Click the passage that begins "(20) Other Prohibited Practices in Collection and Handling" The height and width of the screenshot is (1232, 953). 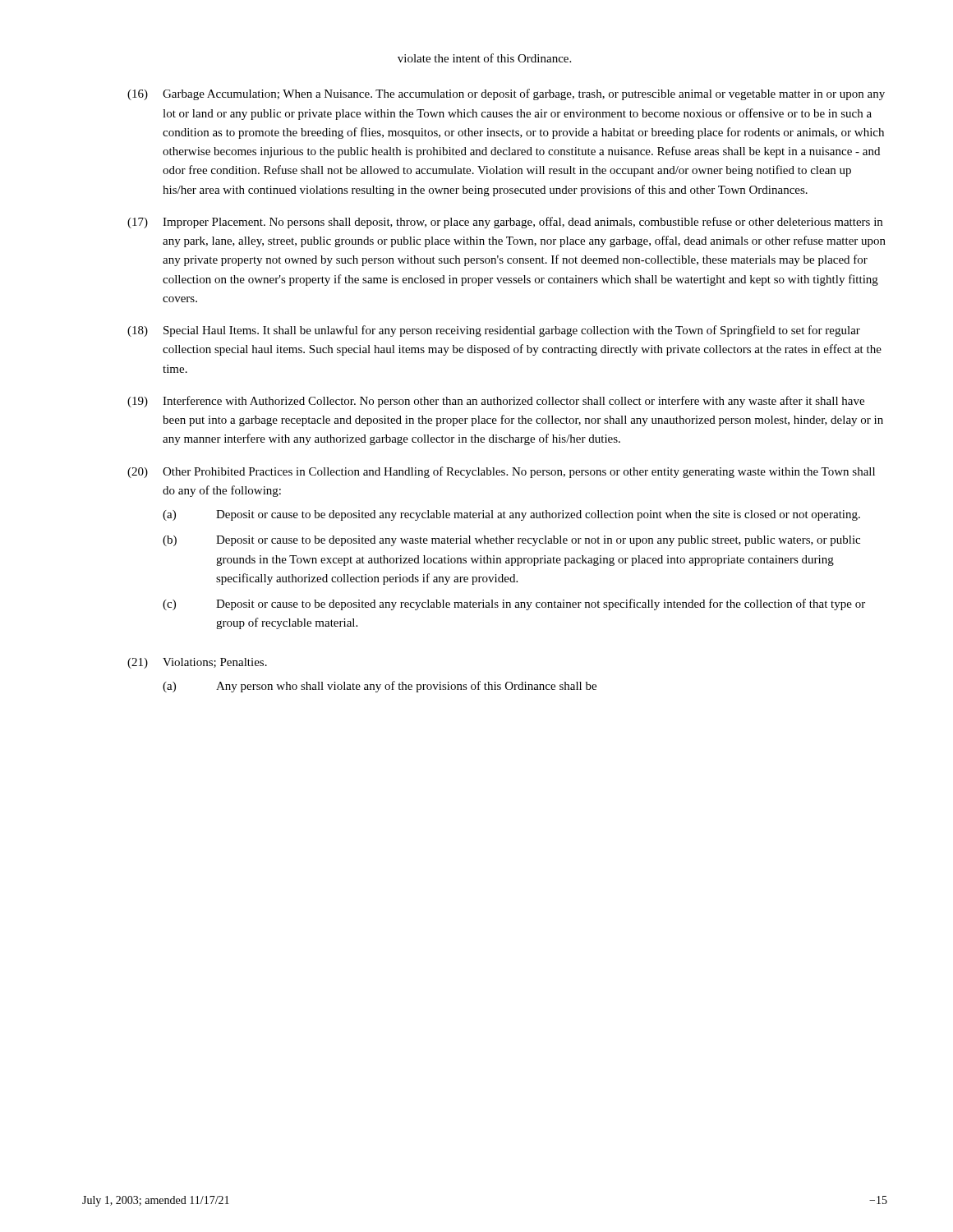point(485,551)
